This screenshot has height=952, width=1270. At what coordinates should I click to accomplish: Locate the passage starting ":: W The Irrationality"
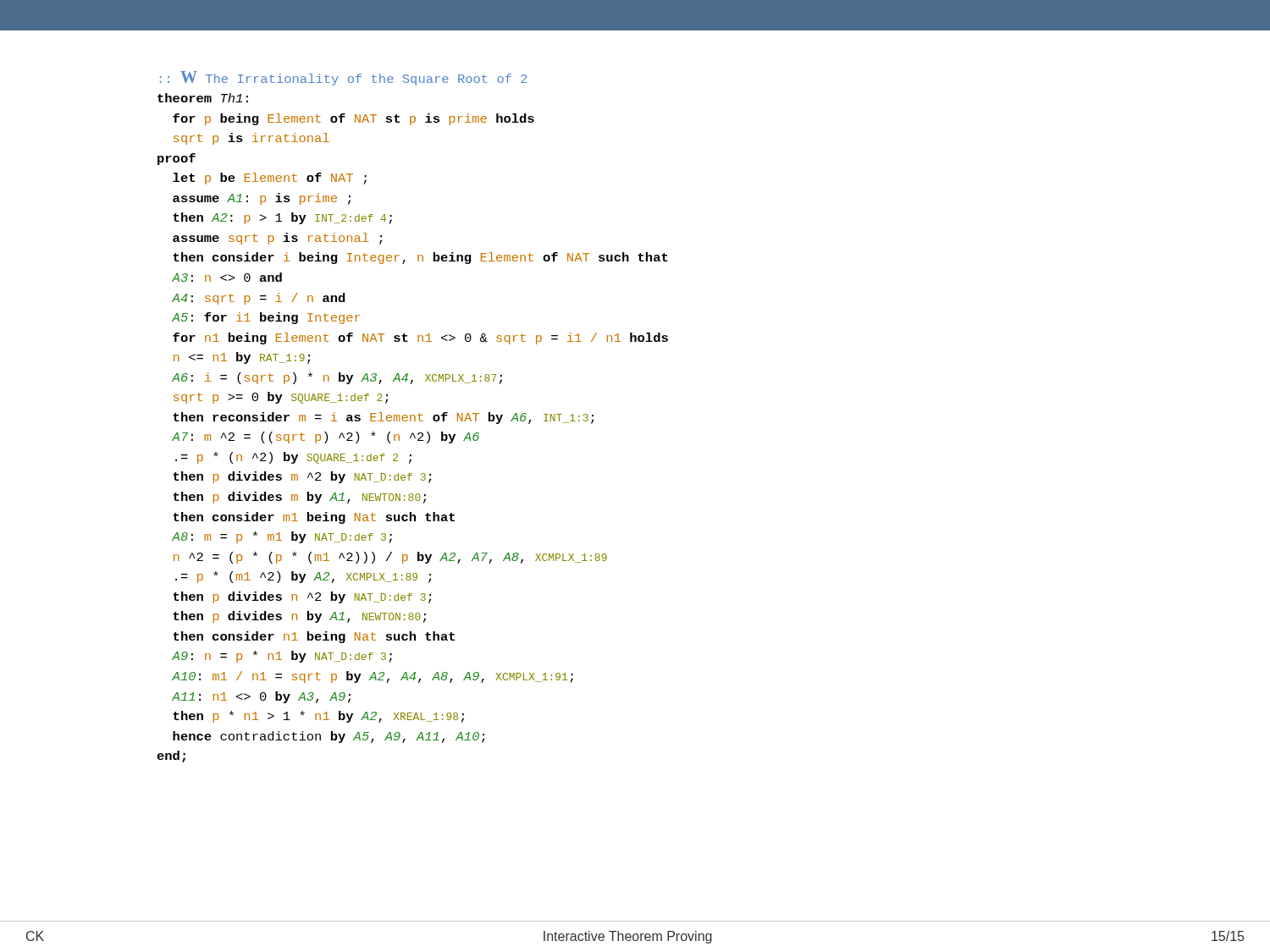(x=413, y=416)
